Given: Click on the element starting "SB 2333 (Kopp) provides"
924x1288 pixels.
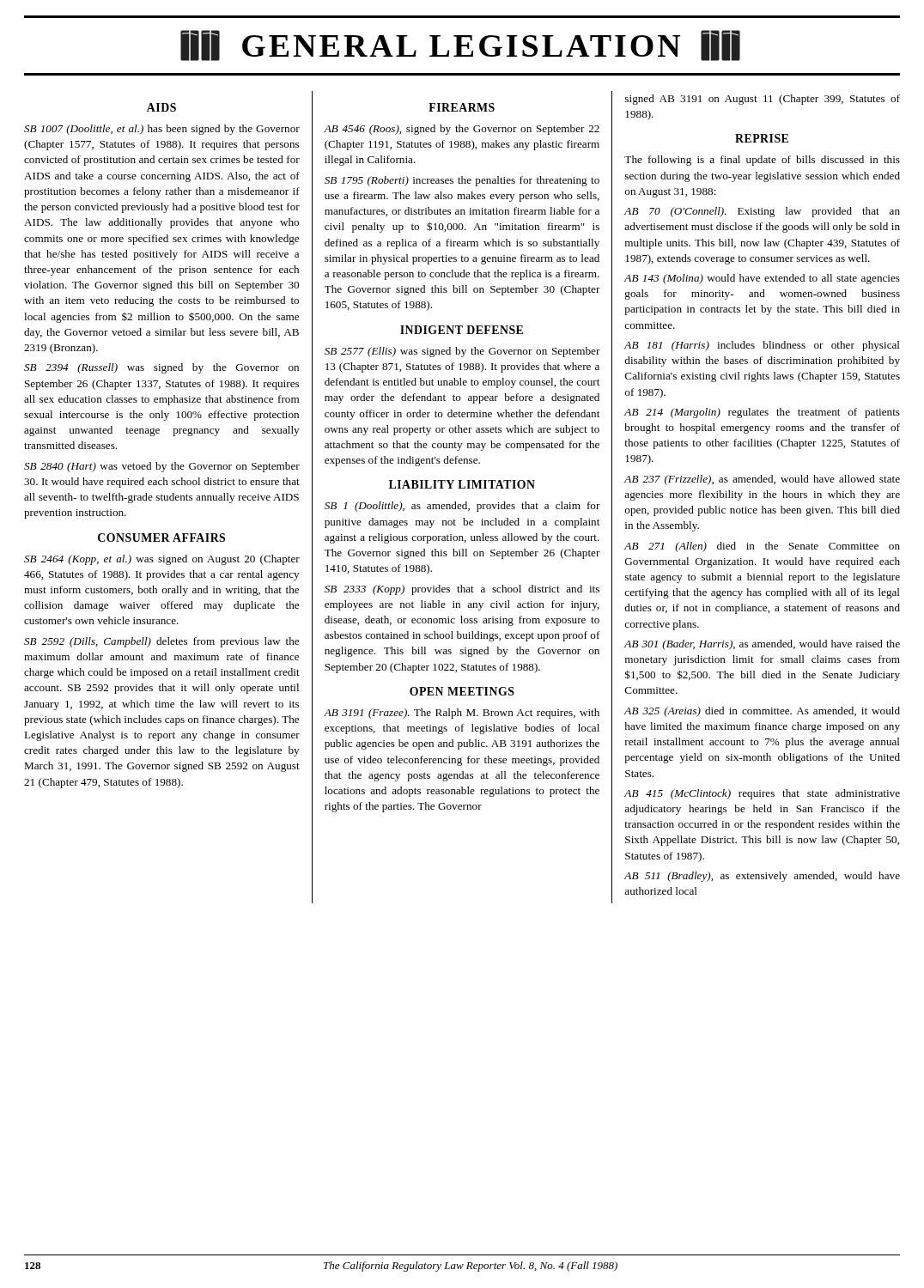Looking at the screenshot, I should coord(462,628).
